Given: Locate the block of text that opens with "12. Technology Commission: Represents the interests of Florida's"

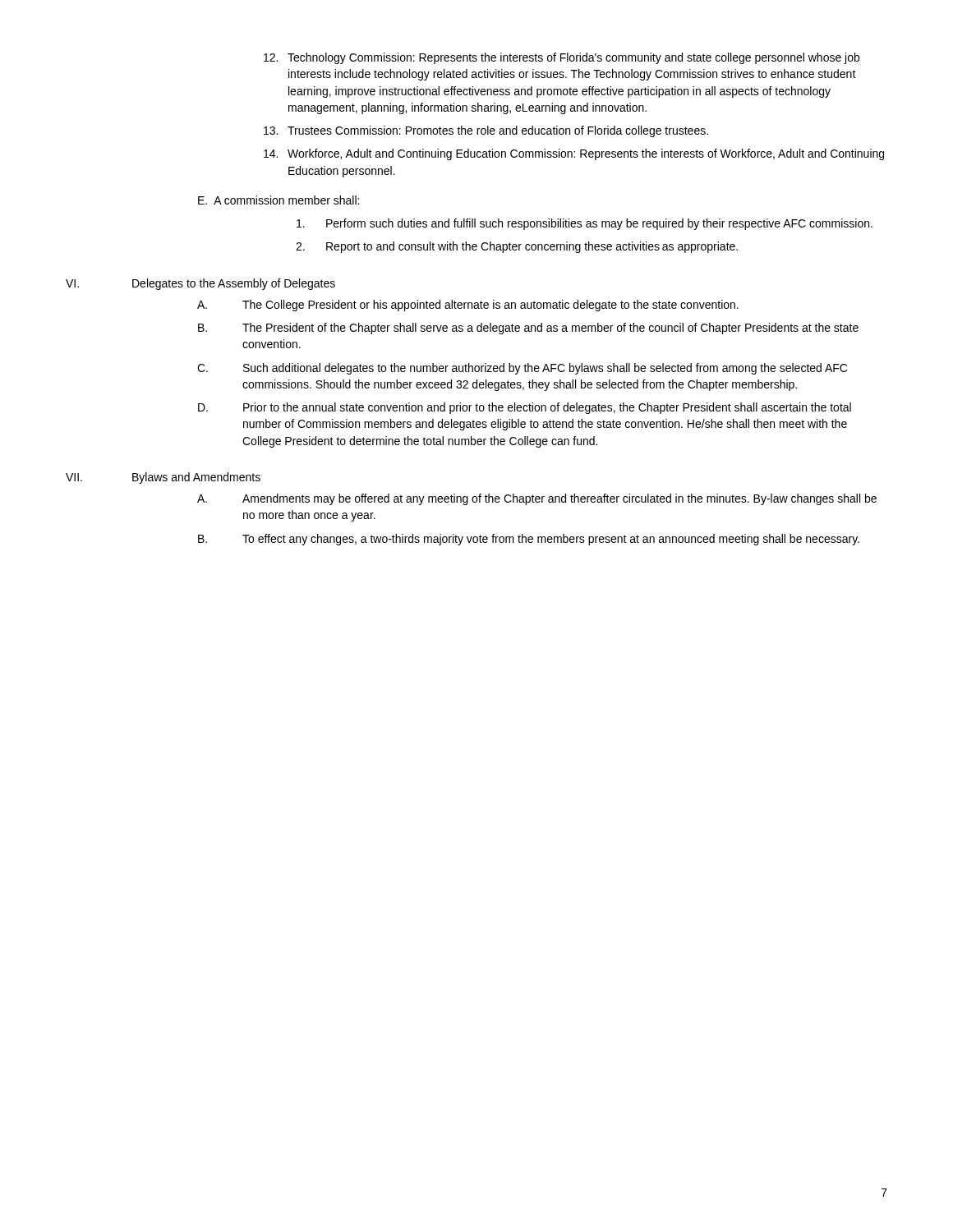Looking at the screenshot, I should coord(575,83).
